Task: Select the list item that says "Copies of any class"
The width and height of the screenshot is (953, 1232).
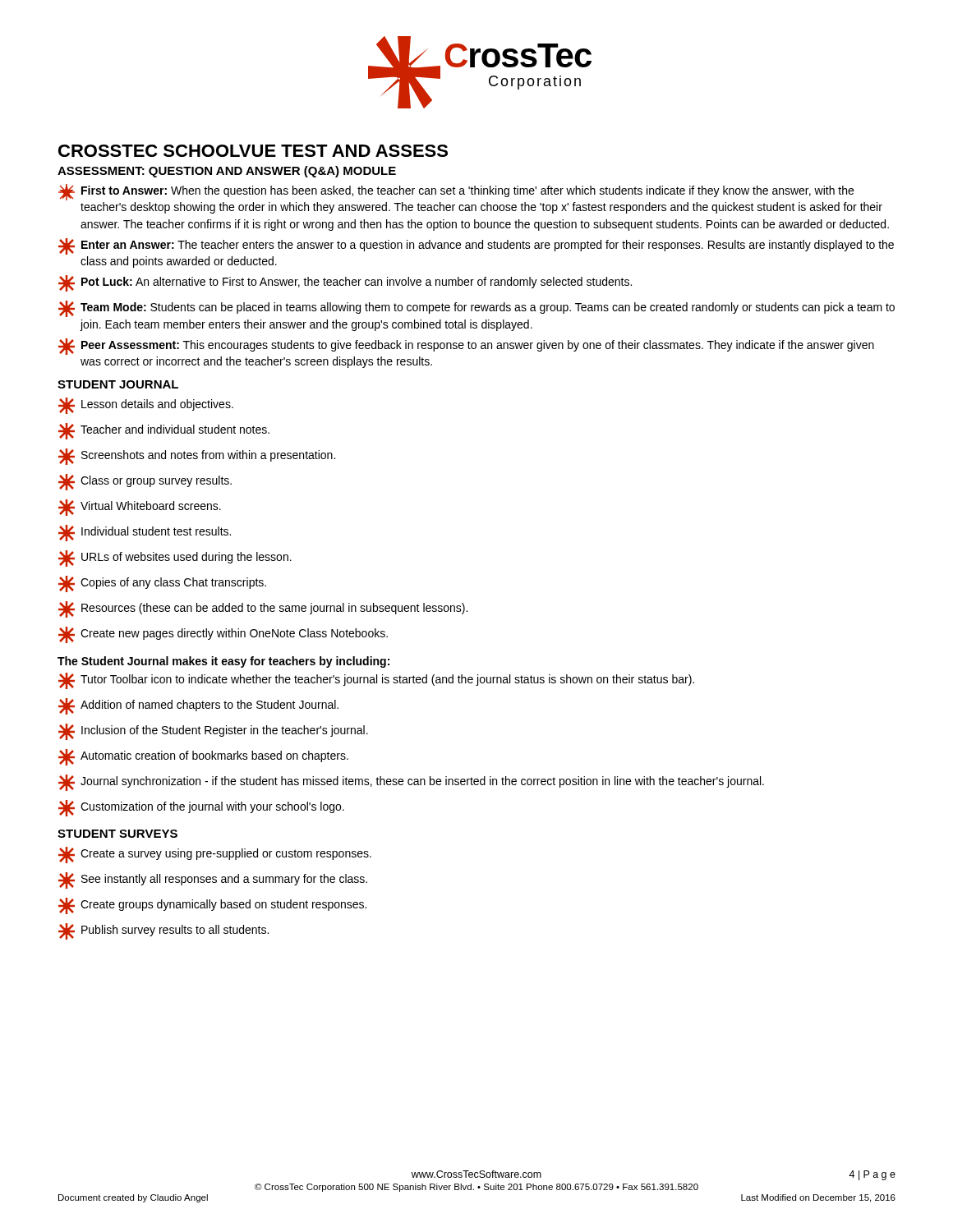Action: 162,584
